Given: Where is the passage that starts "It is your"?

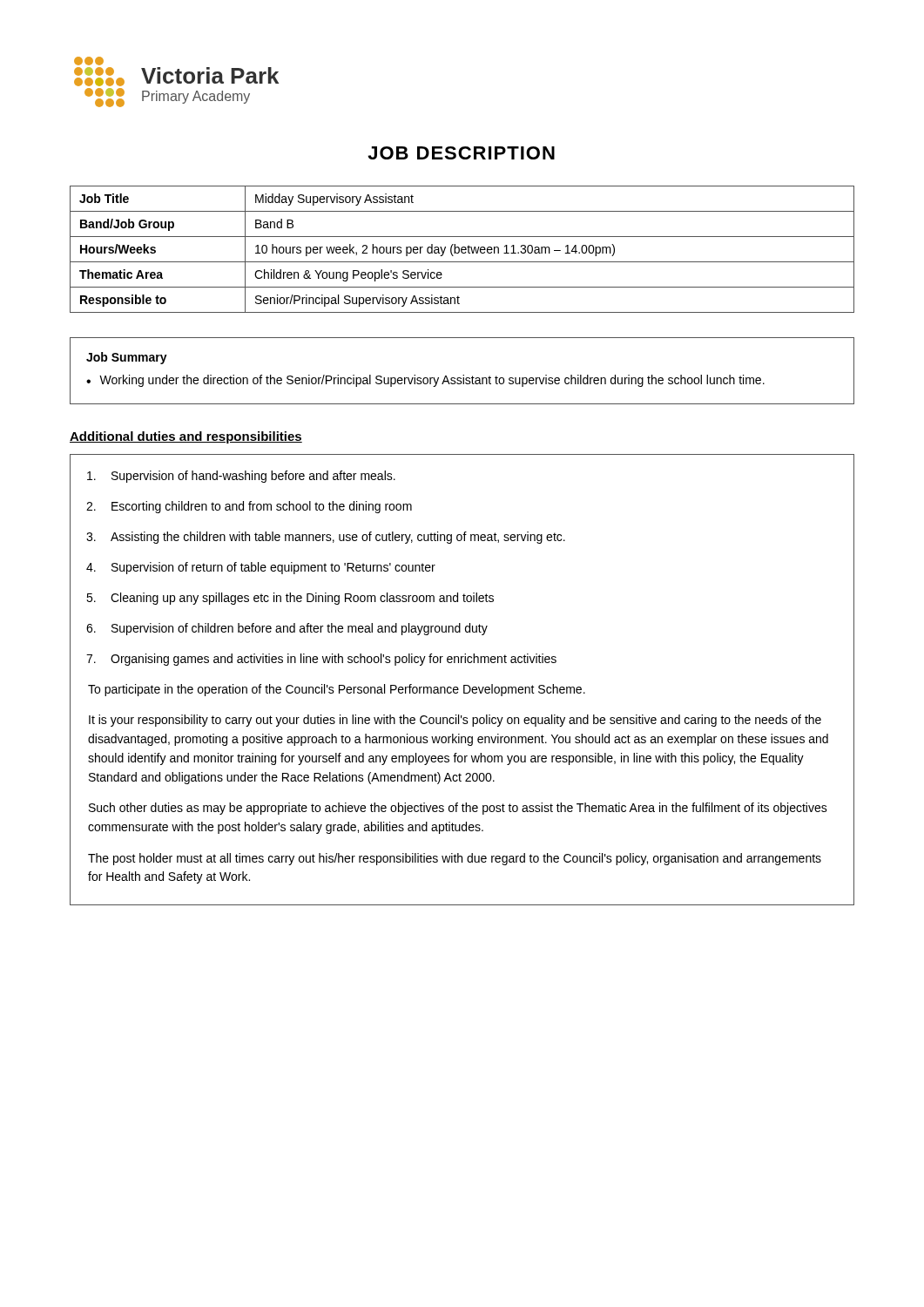Looking at the screenshot, I should coord(458,749).
